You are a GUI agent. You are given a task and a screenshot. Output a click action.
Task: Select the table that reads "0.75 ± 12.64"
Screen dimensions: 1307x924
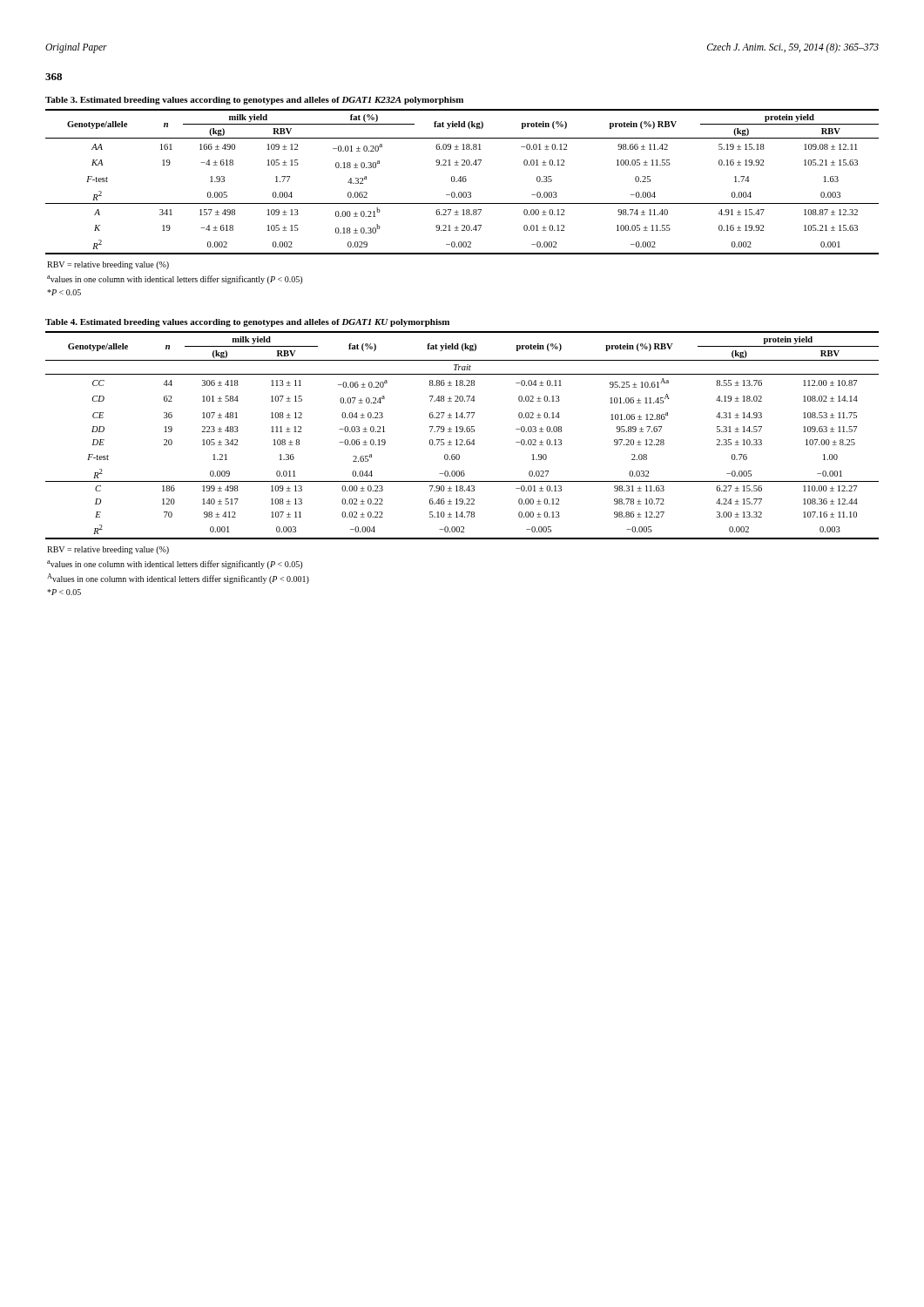(462, 435)
